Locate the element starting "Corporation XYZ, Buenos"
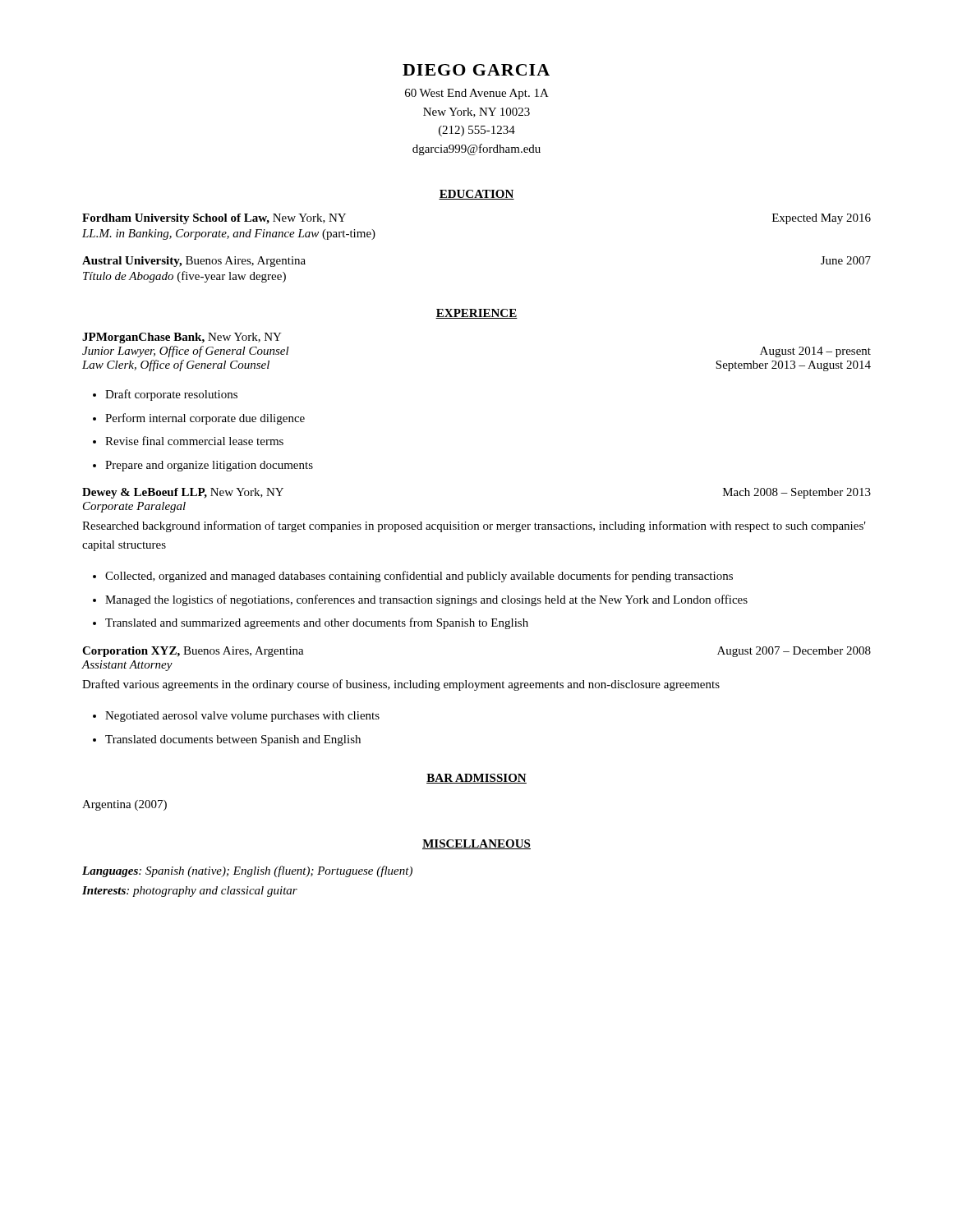Screen dimensions: 1232x953 tap(190, 652)
